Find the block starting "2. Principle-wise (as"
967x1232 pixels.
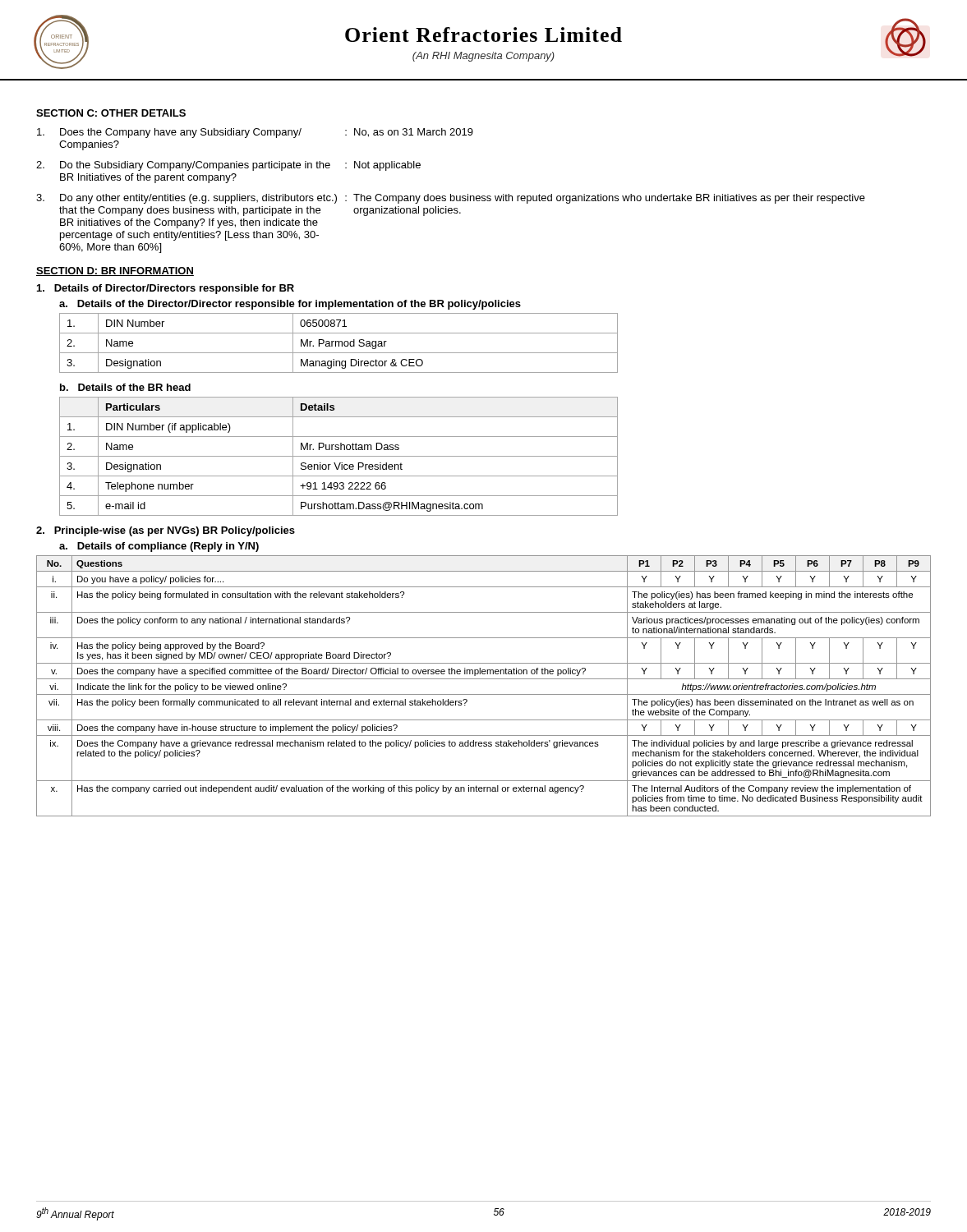pos(166,530)
